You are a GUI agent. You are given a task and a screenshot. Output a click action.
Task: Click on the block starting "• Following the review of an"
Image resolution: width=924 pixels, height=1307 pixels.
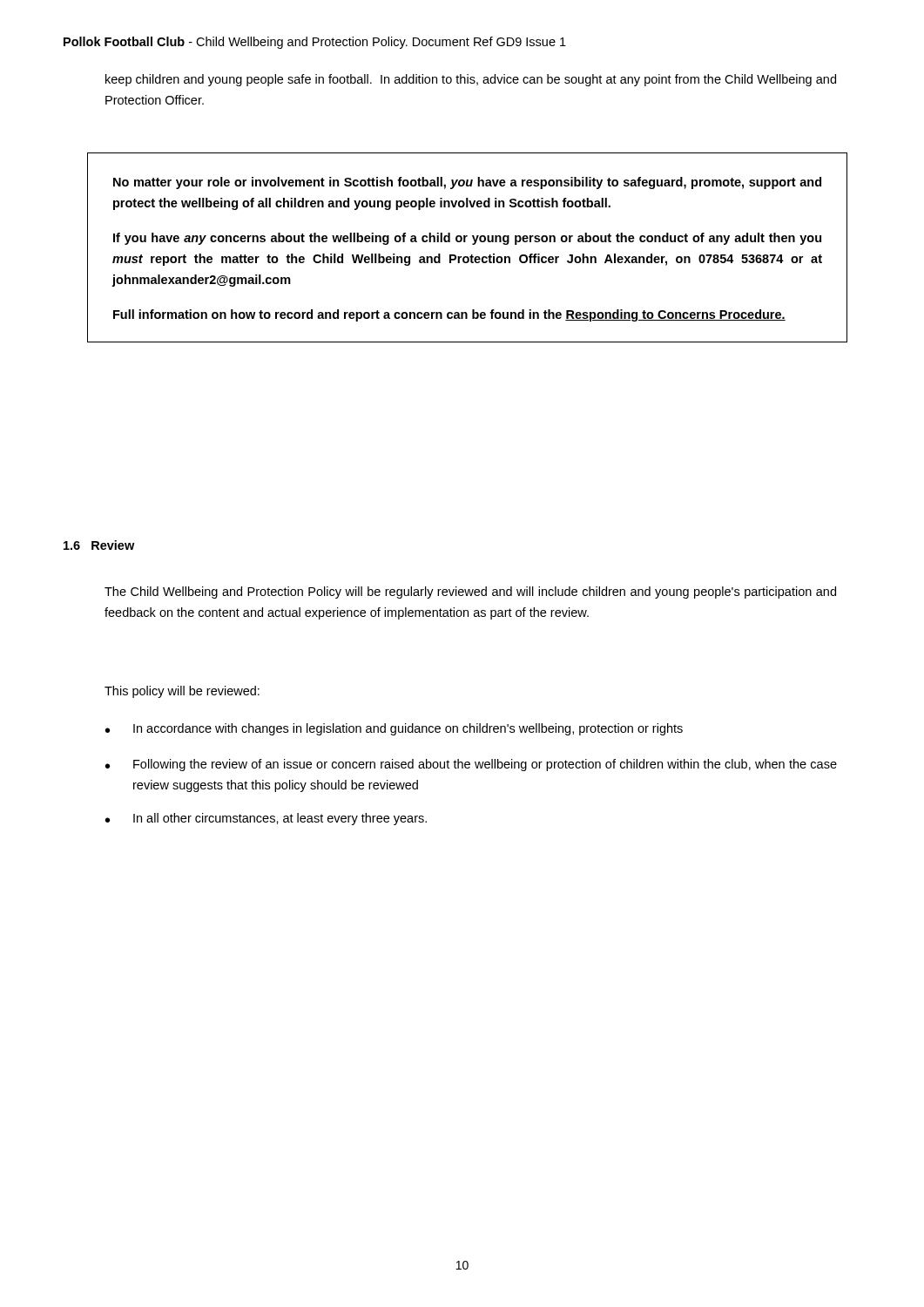pyautogui.click(x=471, y=775)
